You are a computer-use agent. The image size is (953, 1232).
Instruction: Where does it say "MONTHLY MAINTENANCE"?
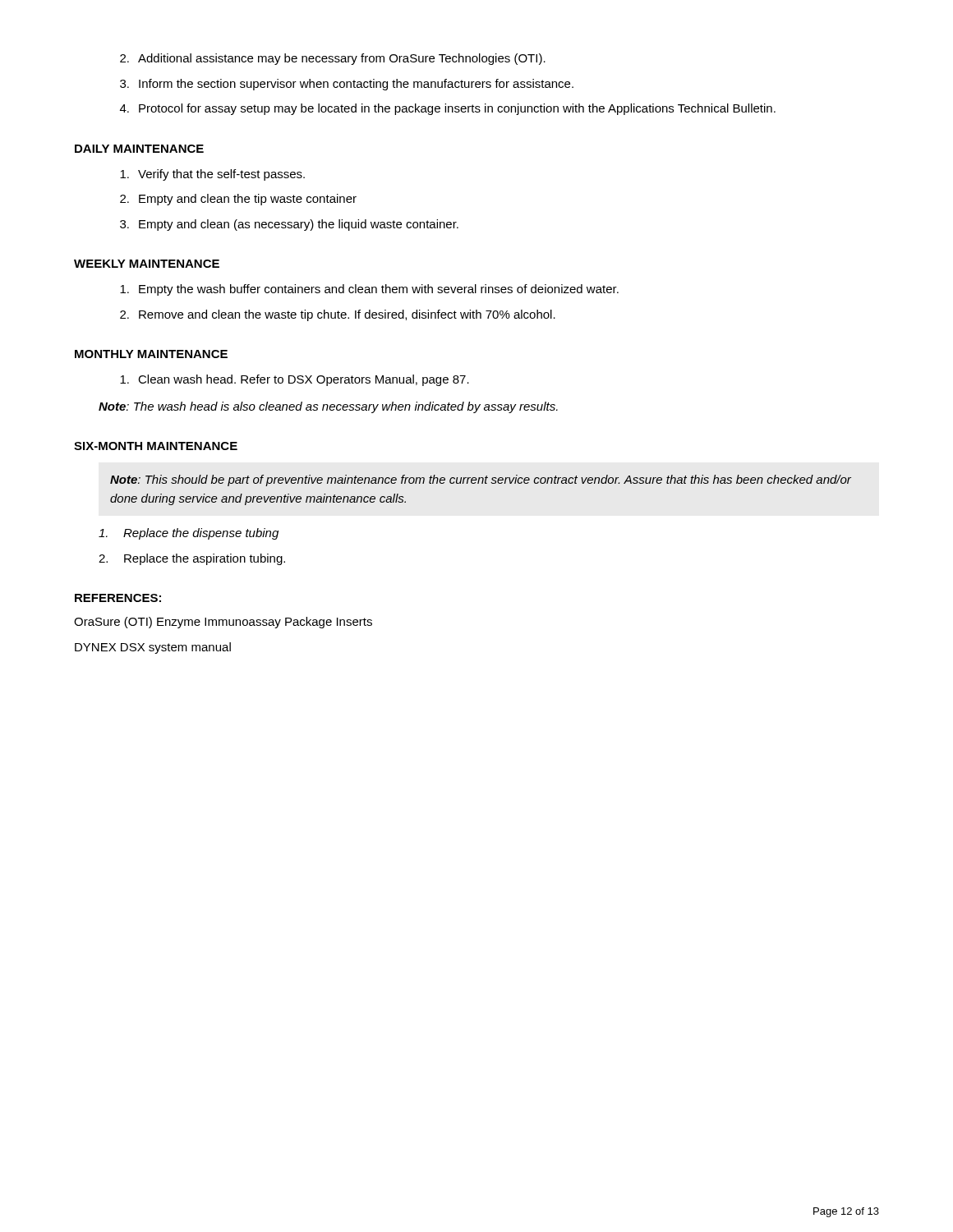coord(151,354)
